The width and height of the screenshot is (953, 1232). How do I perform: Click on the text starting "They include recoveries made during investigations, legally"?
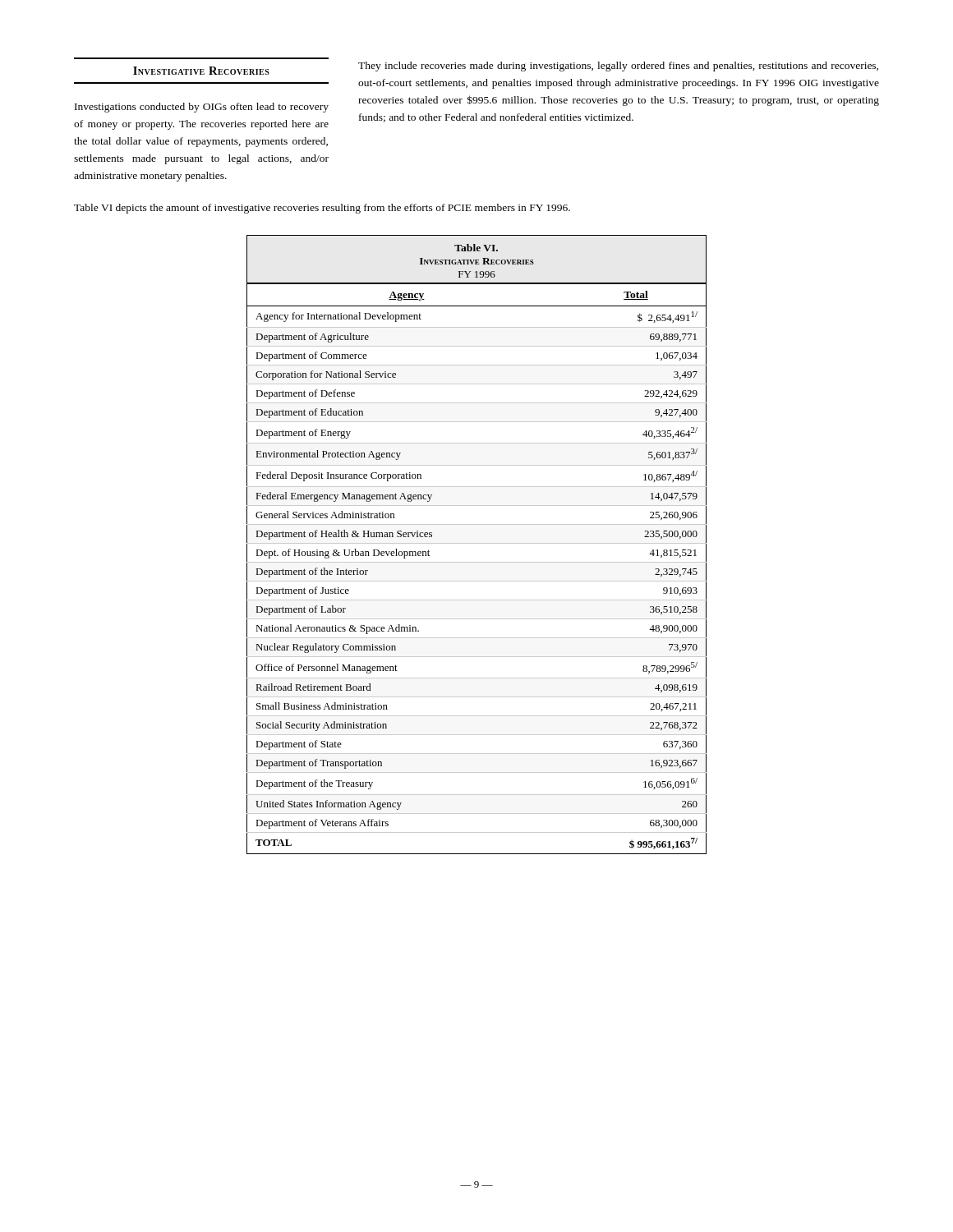coord(619,92)
